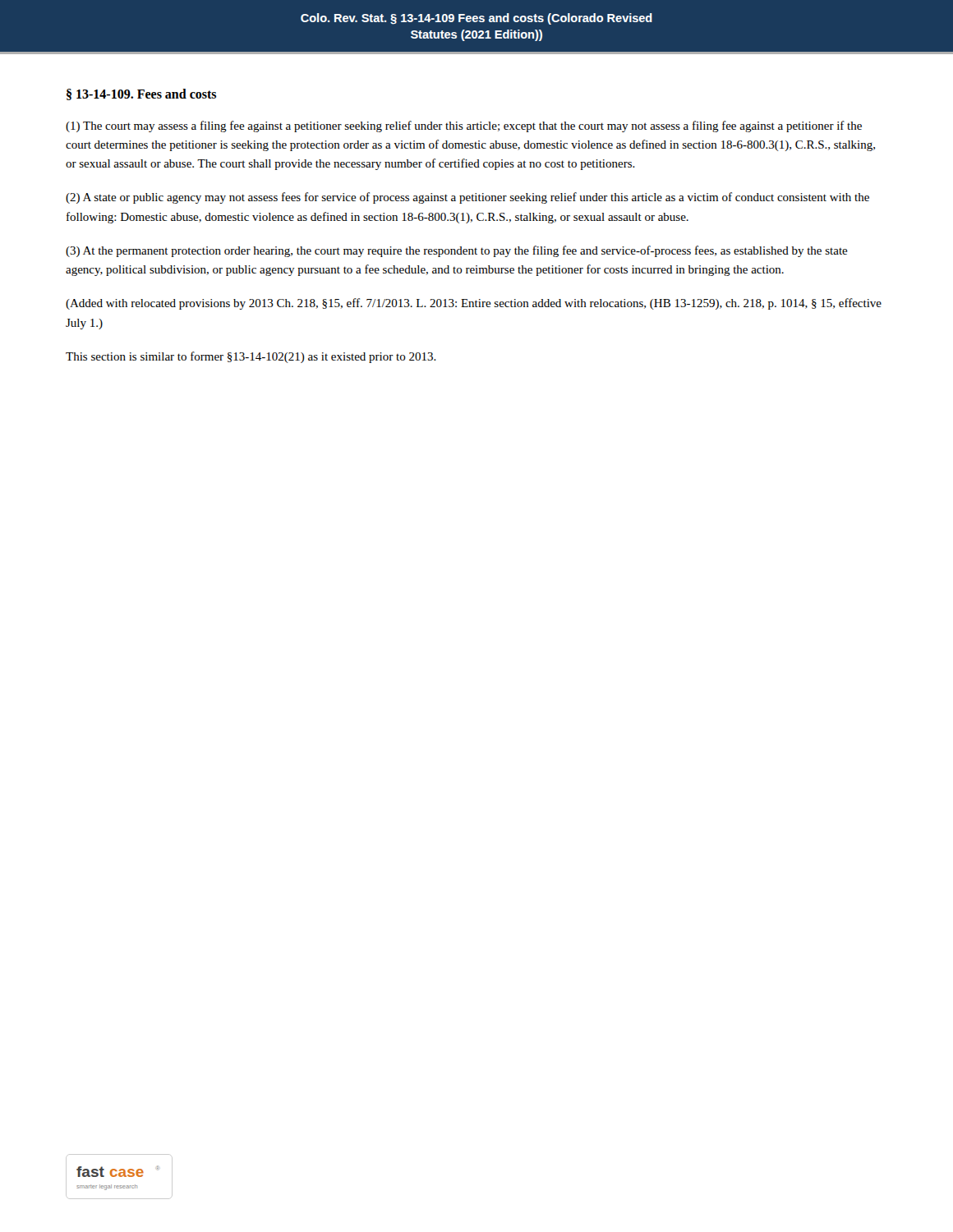Where is the passage that starts "(1) The court may"?
This screenshot has width=953, height=1232.
[471, 144]
